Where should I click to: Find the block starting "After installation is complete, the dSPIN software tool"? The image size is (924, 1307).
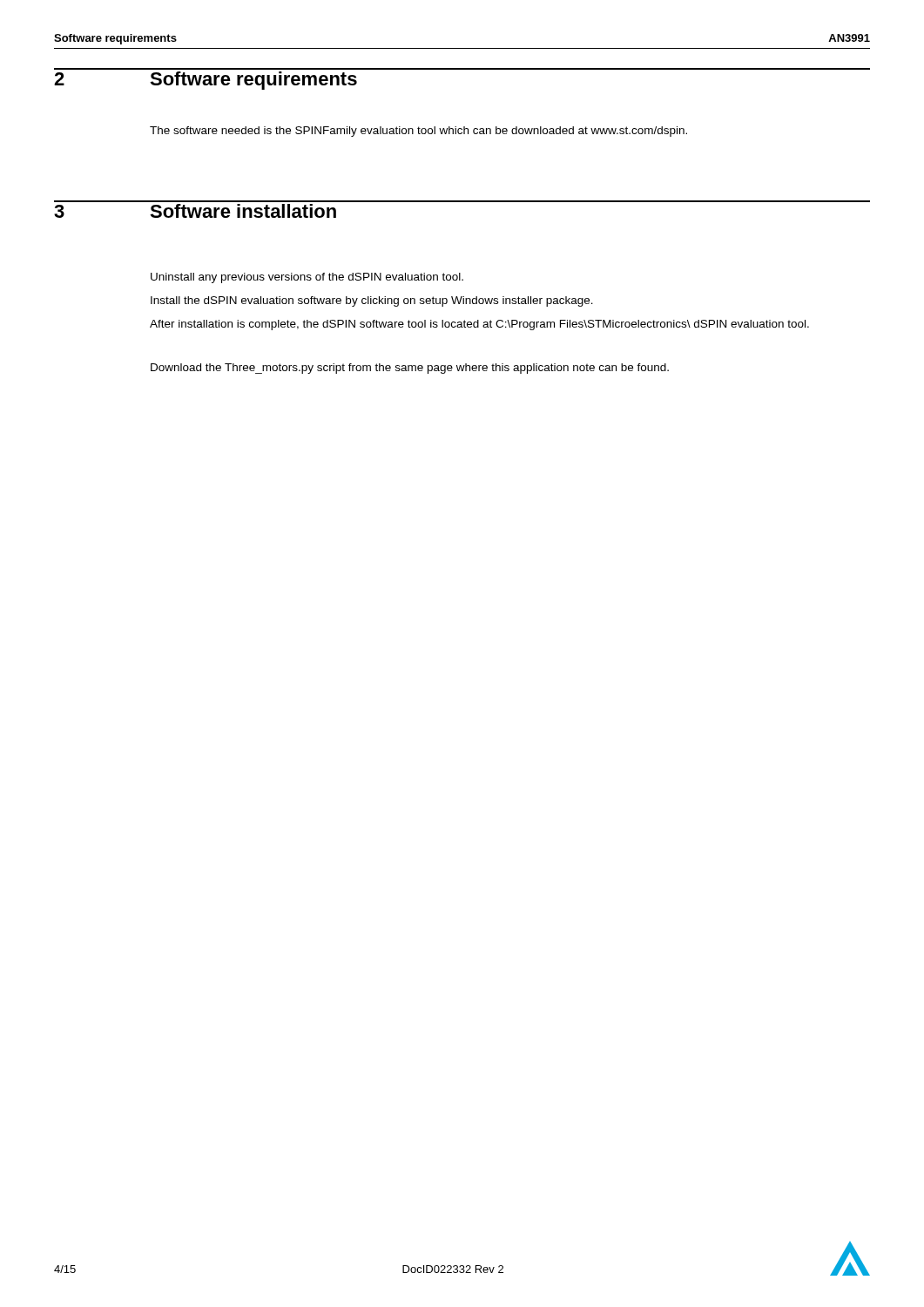[x=480, y=324]
